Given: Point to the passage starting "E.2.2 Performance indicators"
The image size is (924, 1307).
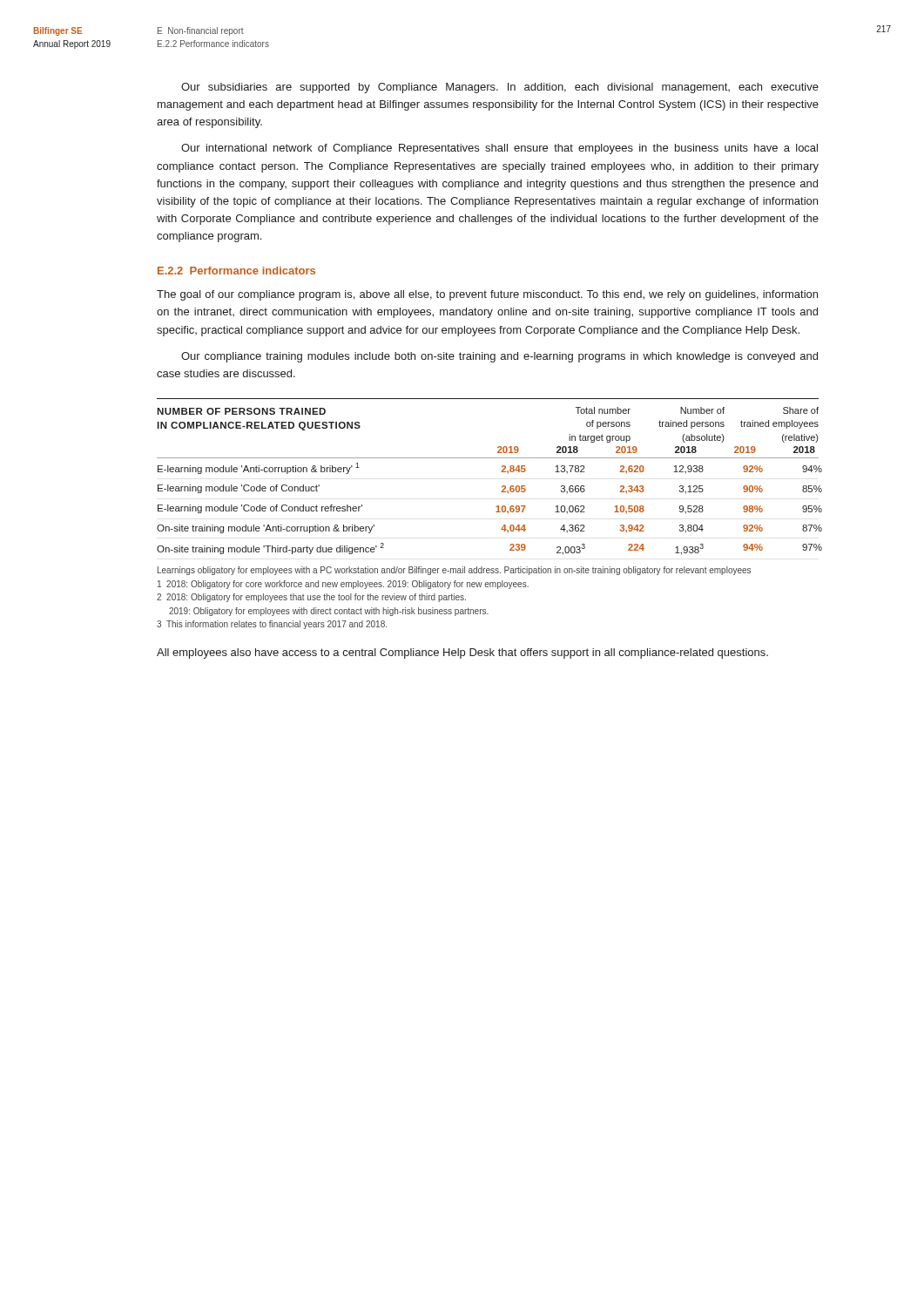Looking at the screenshot, I should point(236,271).
